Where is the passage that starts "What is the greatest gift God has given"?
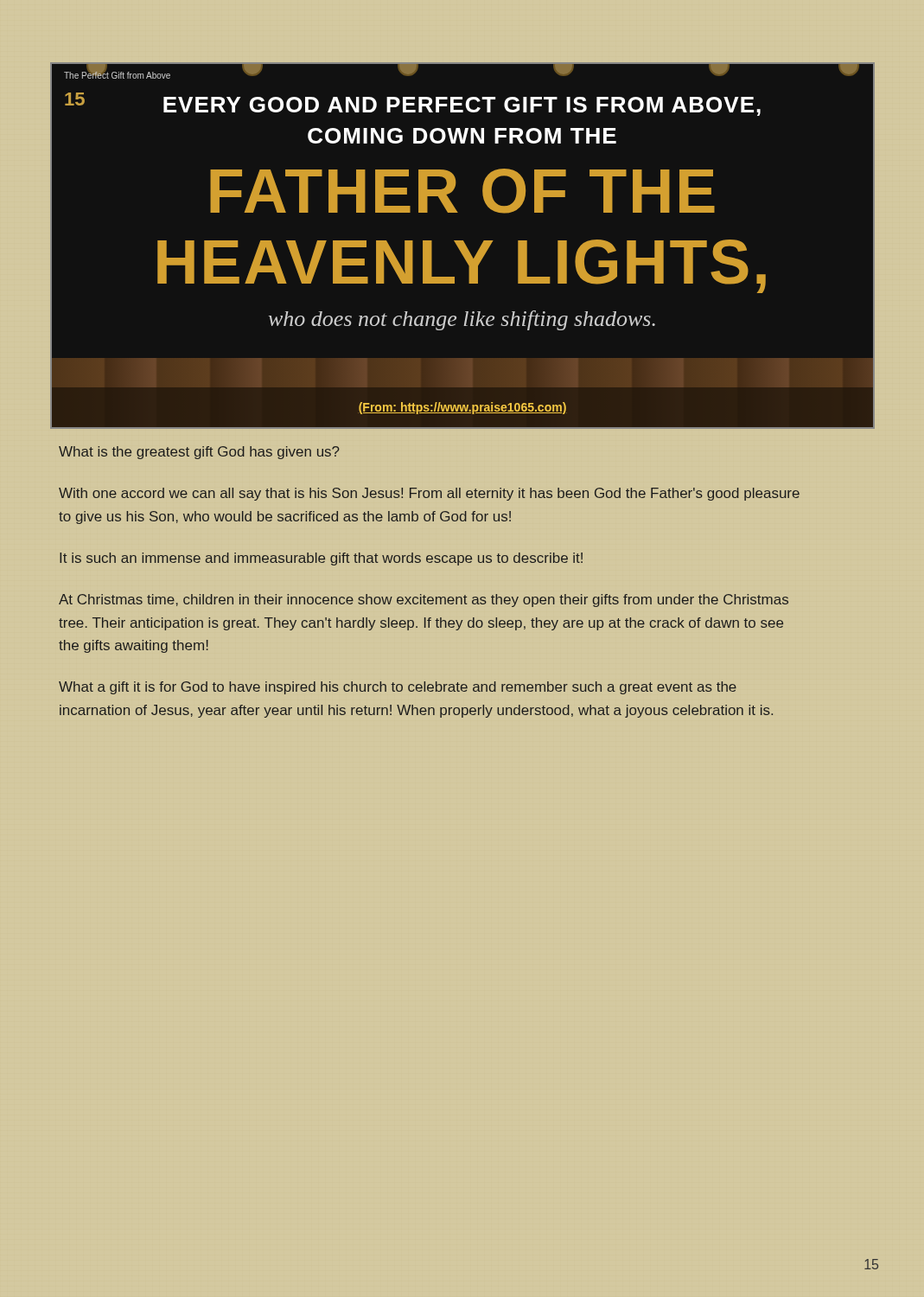 click(x=199, y=453)
